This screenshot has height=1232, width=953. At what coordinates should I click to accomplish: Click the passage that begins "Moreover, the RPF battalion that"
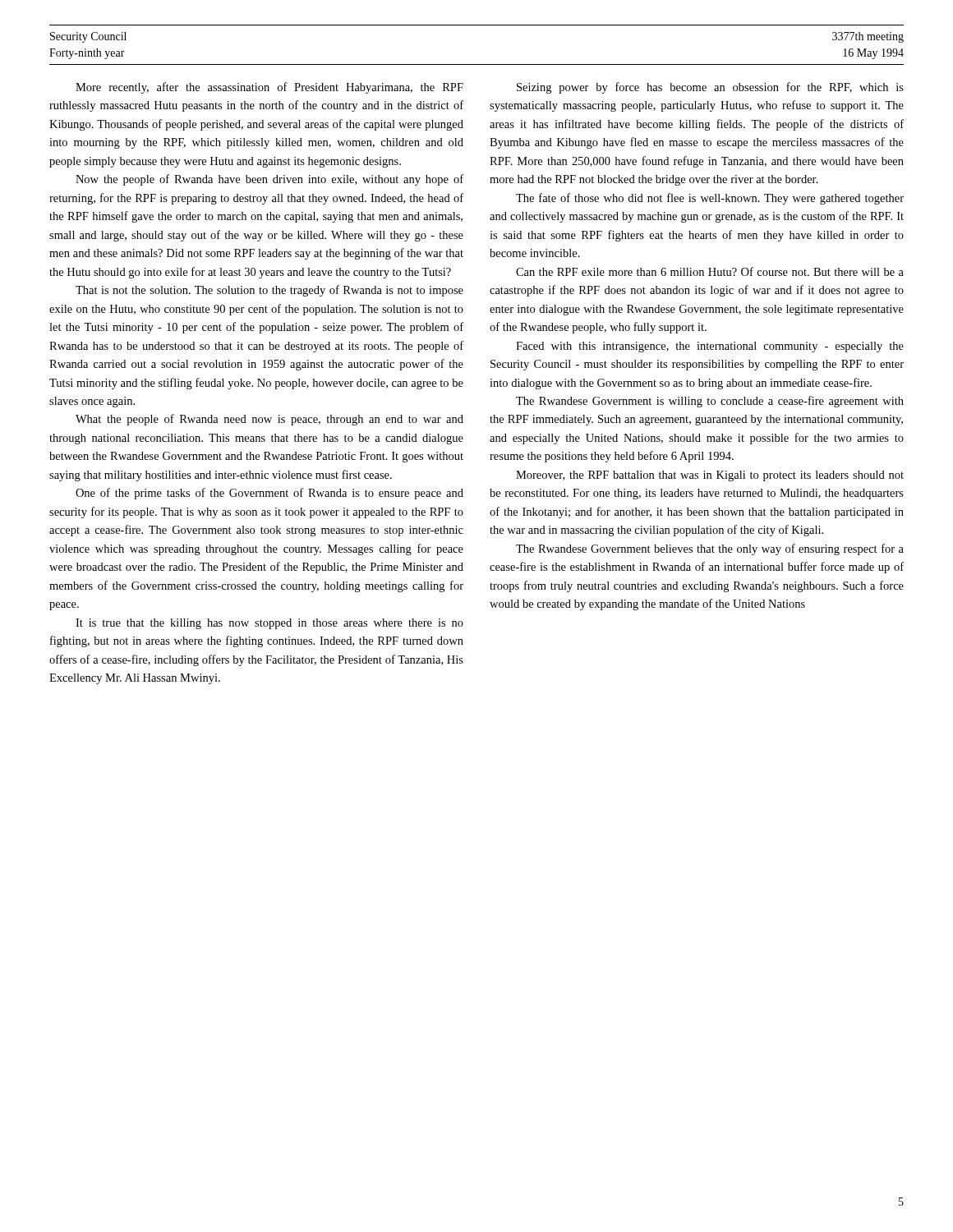pos(697,502)
